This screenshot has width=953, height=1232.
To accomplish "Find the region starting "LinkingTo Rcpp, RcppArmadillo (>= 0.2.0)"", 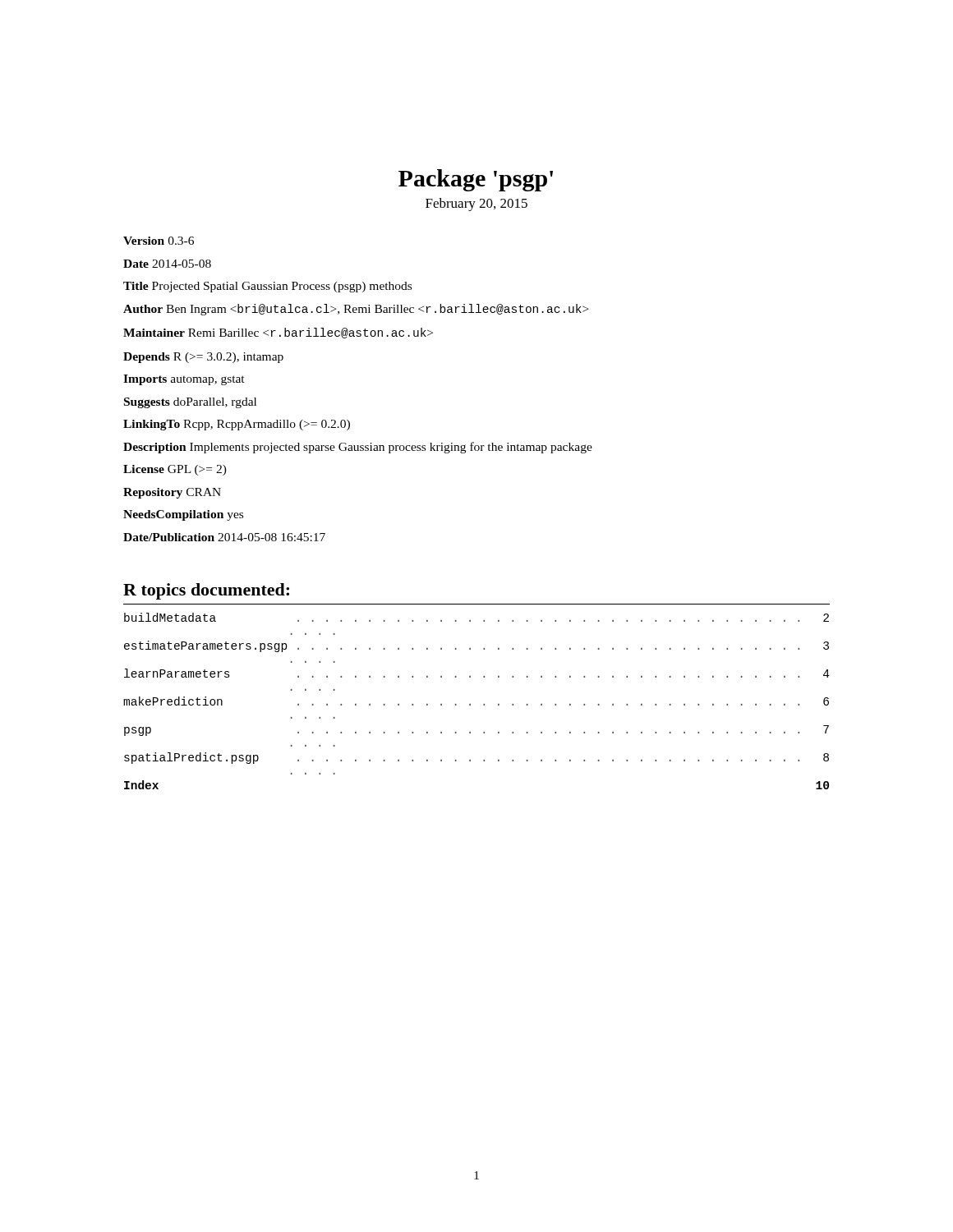I will point(237,424).
